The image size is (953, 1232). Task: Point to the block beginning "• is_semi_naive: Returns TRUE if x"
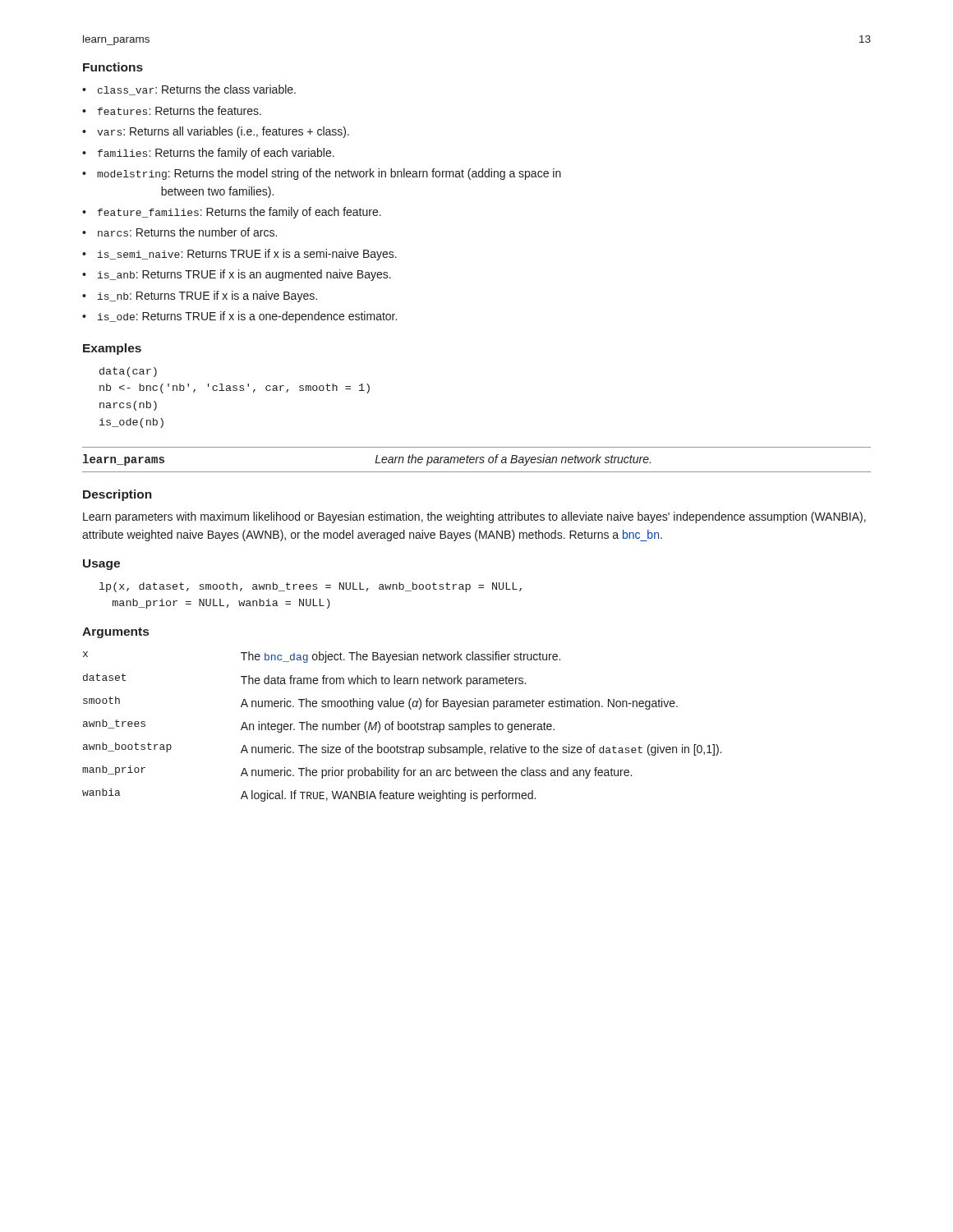[240, 254]
